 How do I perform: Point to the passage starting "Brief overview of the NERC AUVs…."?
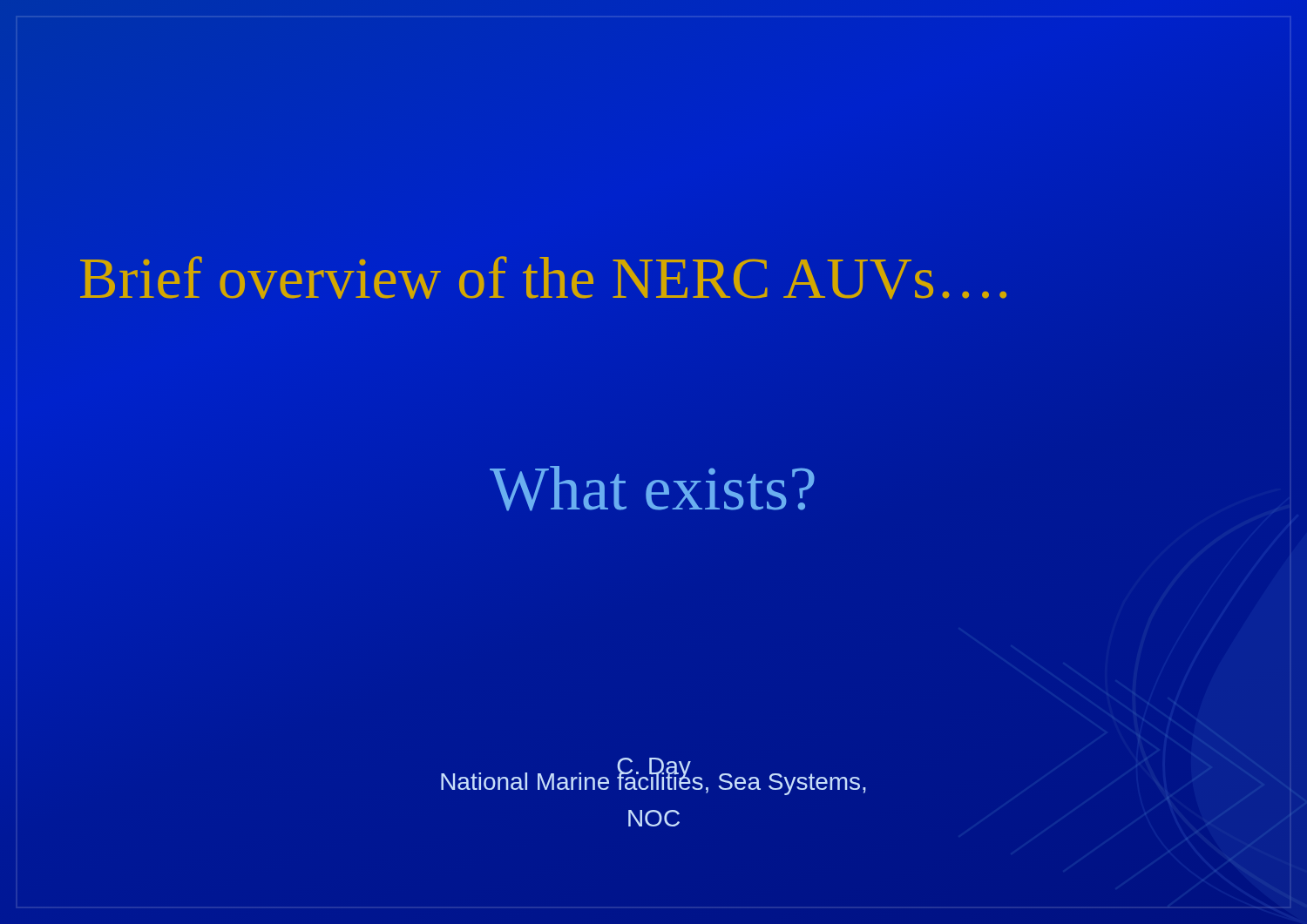coord(545,278)
